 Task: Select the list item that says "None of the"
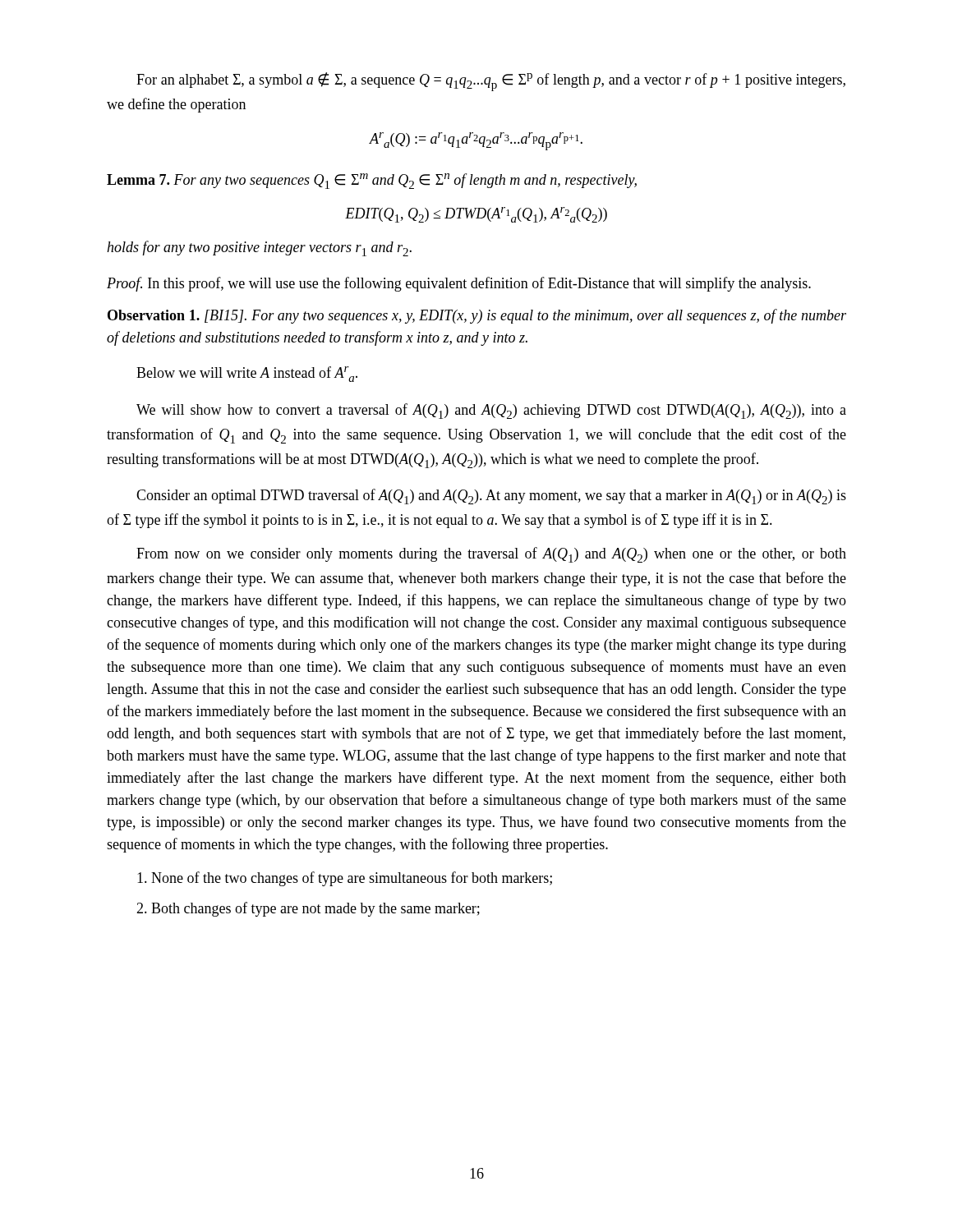pyautogui.click(x=345, y=878)
